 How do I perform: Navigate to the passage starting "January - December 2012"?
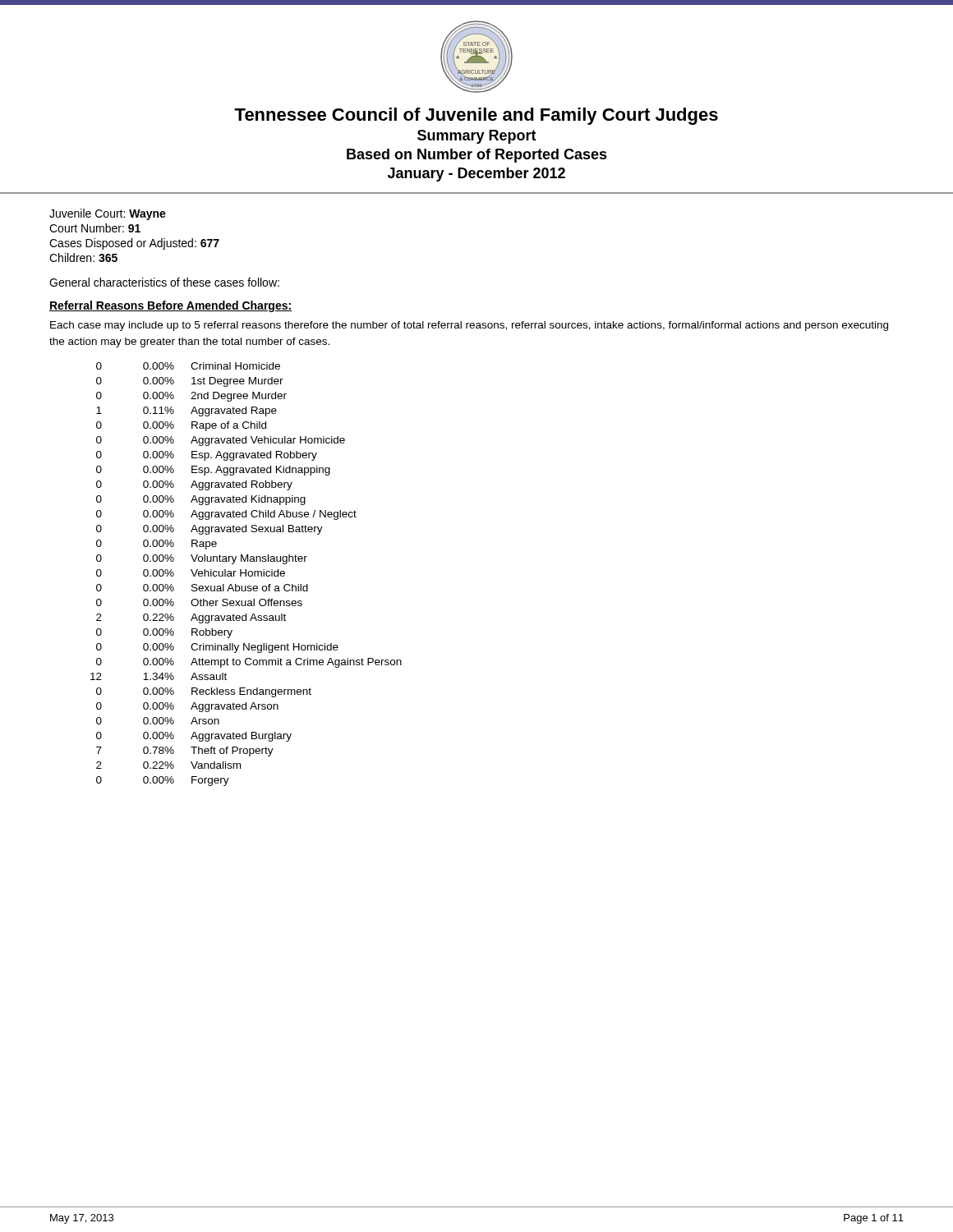pyautogui.click(x=476, y=173)
